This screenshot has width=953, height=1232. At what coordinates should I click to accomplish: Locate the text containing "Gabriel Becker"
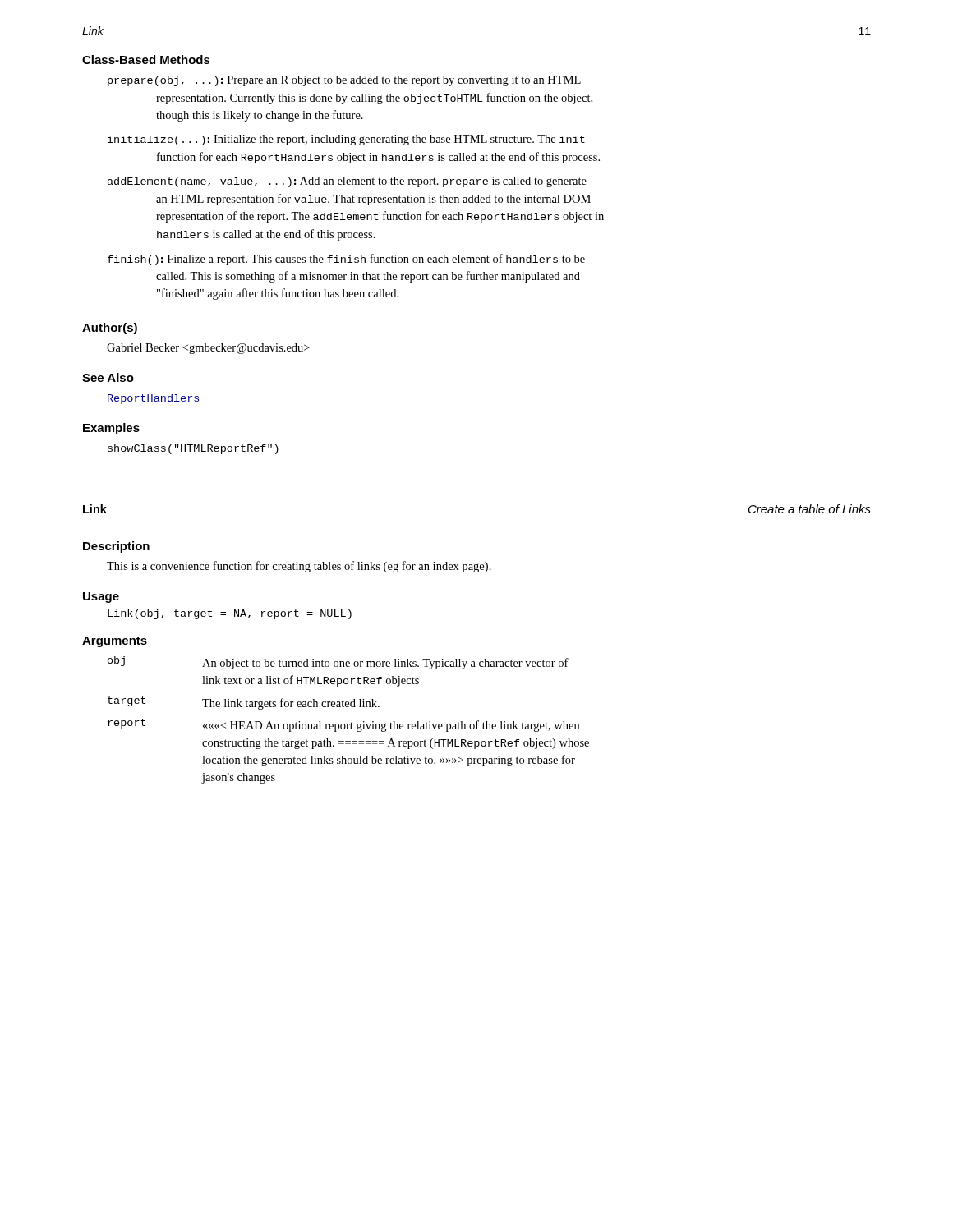click(208, 347)
